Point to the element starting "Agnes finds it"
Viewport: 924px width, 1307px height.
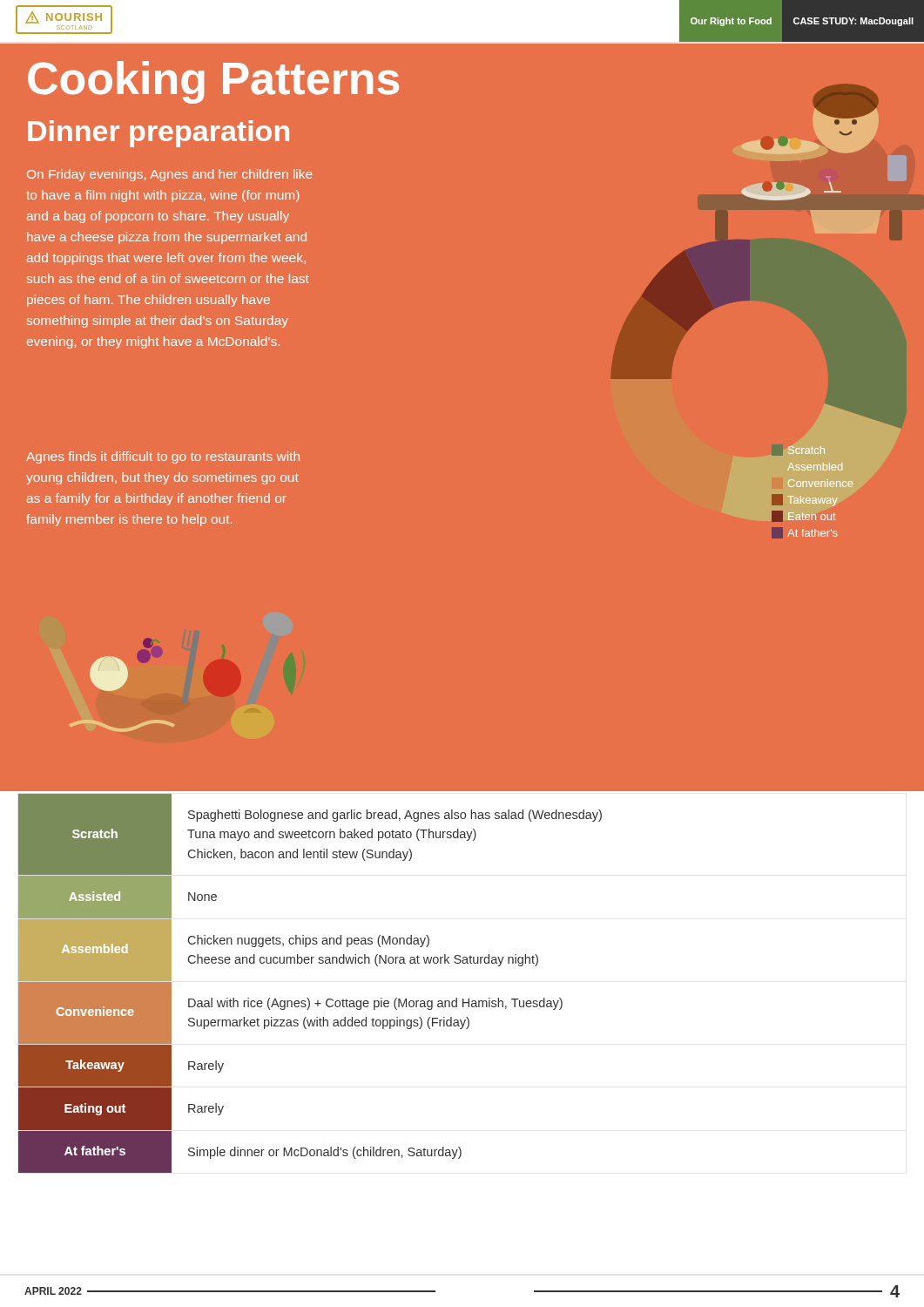(163, 488)
